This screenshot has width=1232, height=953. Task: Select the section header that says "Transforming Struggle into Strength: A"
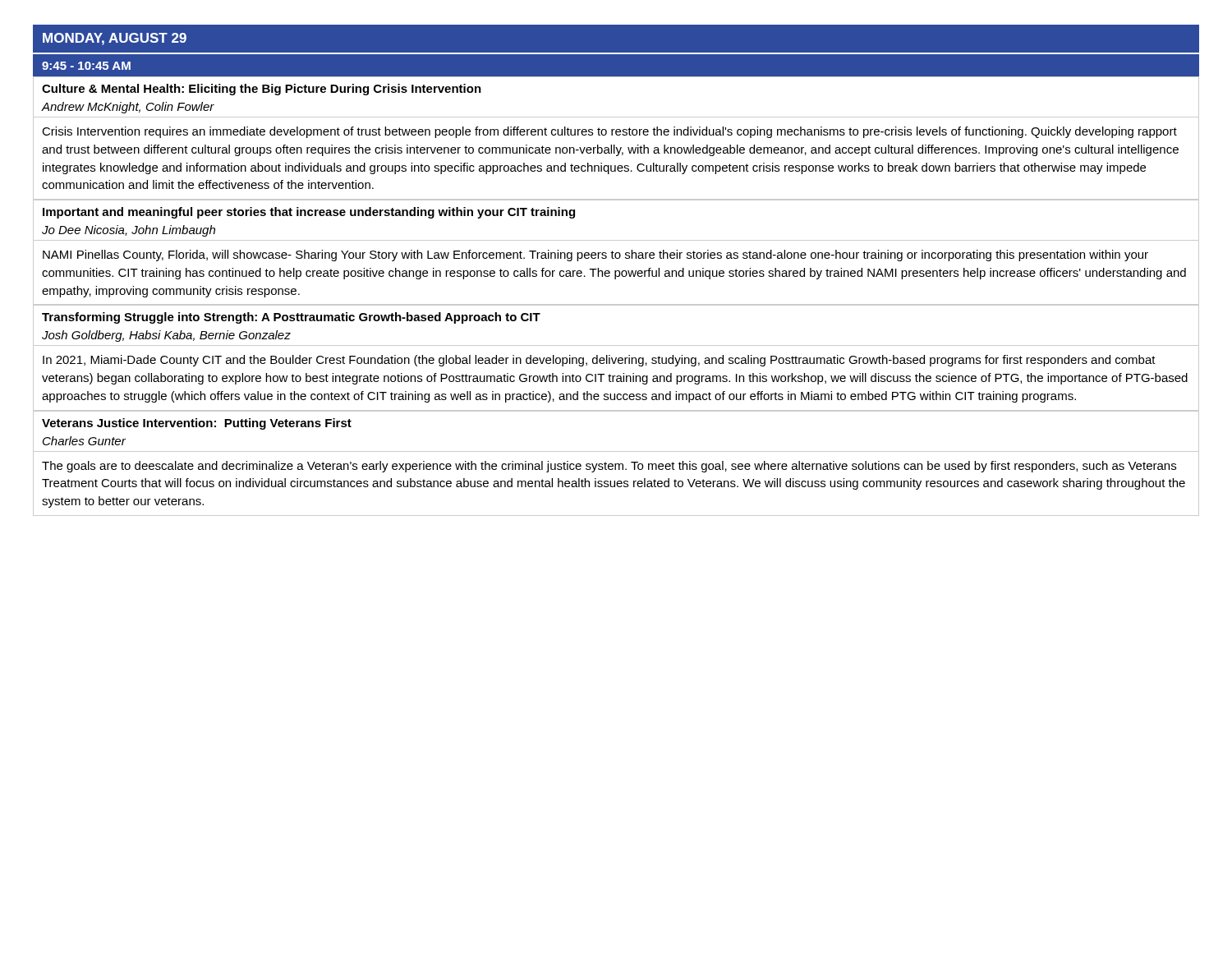click(291, 317)
